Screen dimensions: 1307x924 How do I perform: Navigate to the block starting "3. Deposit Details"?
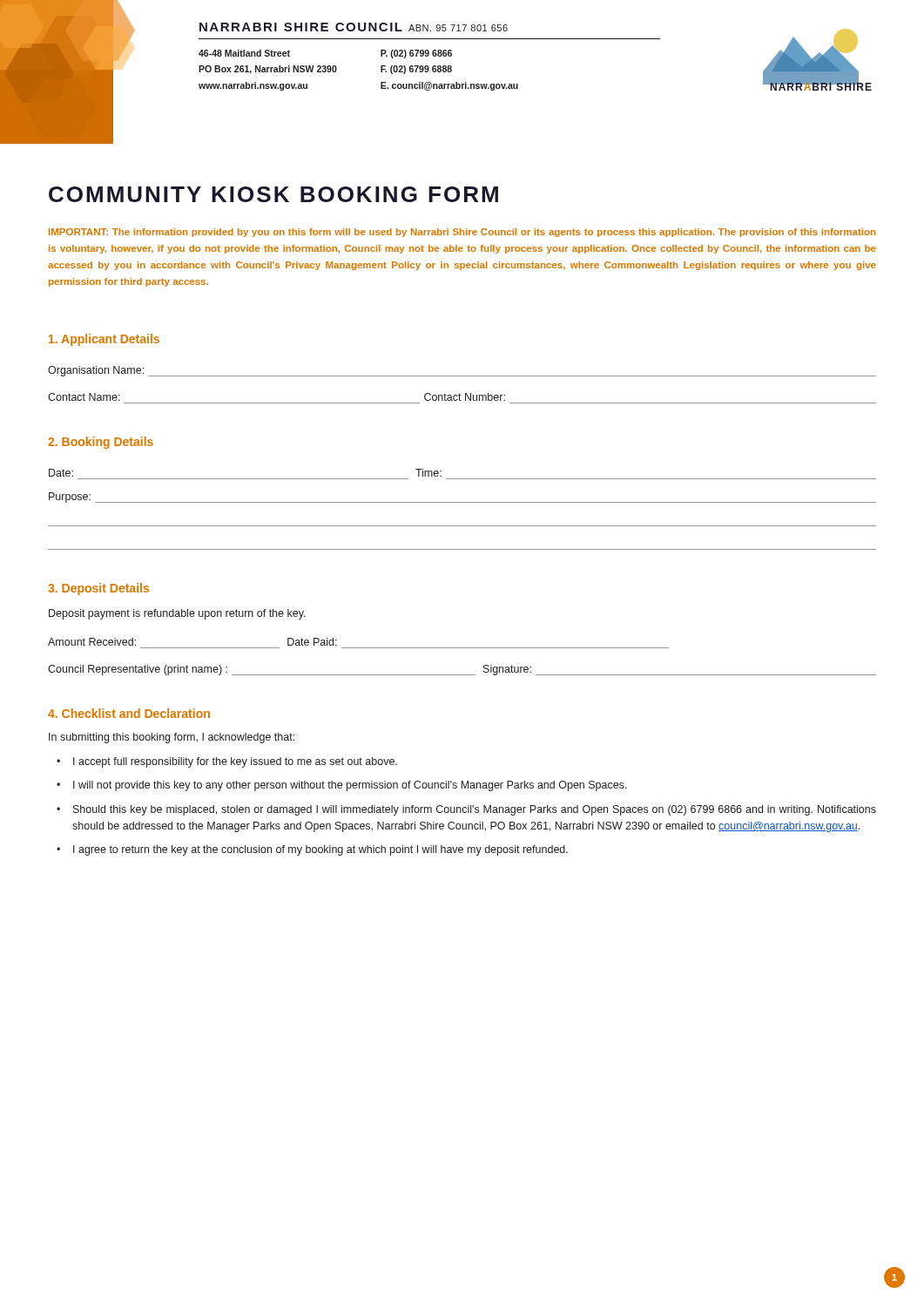(99, 588)
